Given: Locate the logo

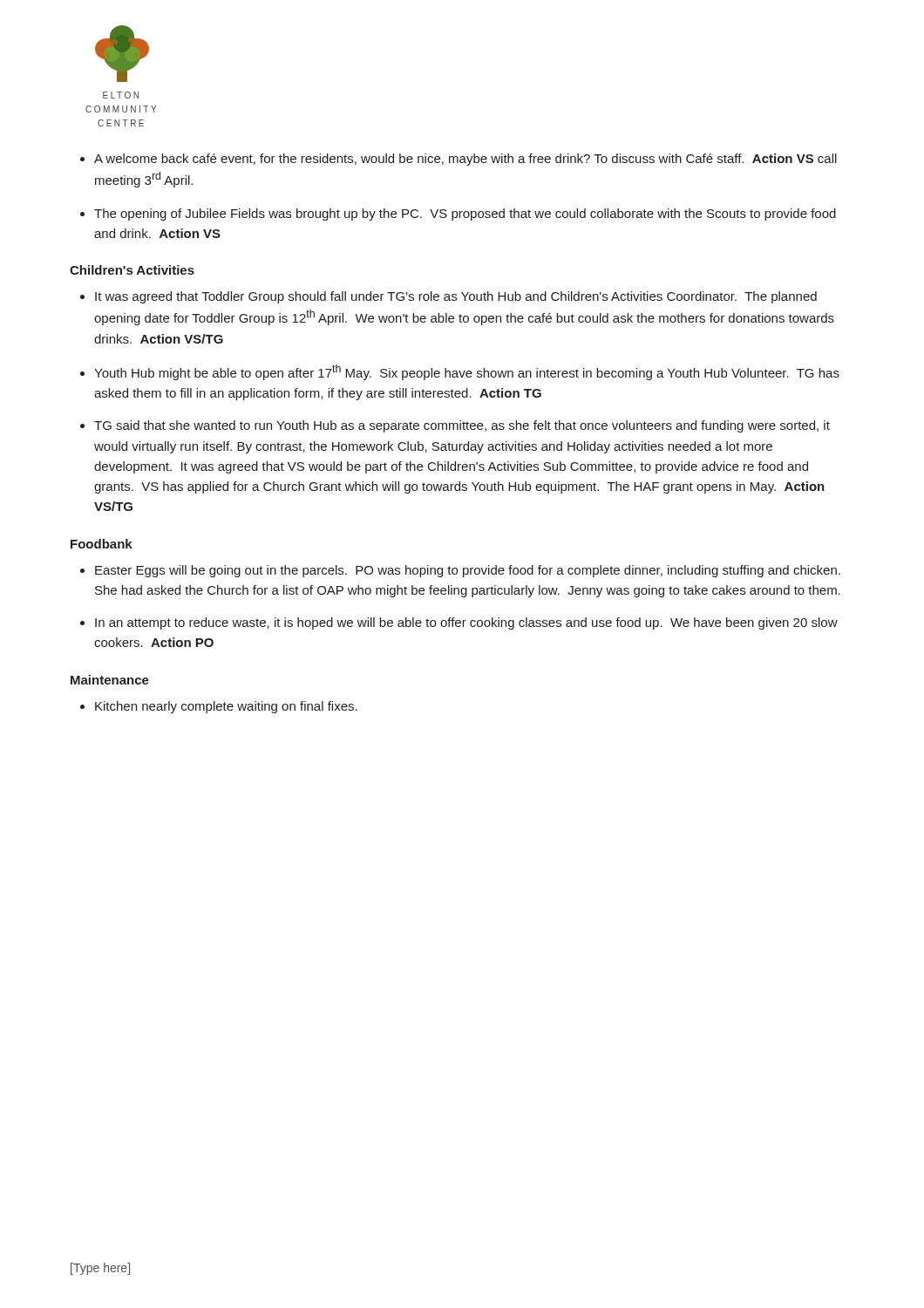Looking at the screenshot, I should (122, 78).
